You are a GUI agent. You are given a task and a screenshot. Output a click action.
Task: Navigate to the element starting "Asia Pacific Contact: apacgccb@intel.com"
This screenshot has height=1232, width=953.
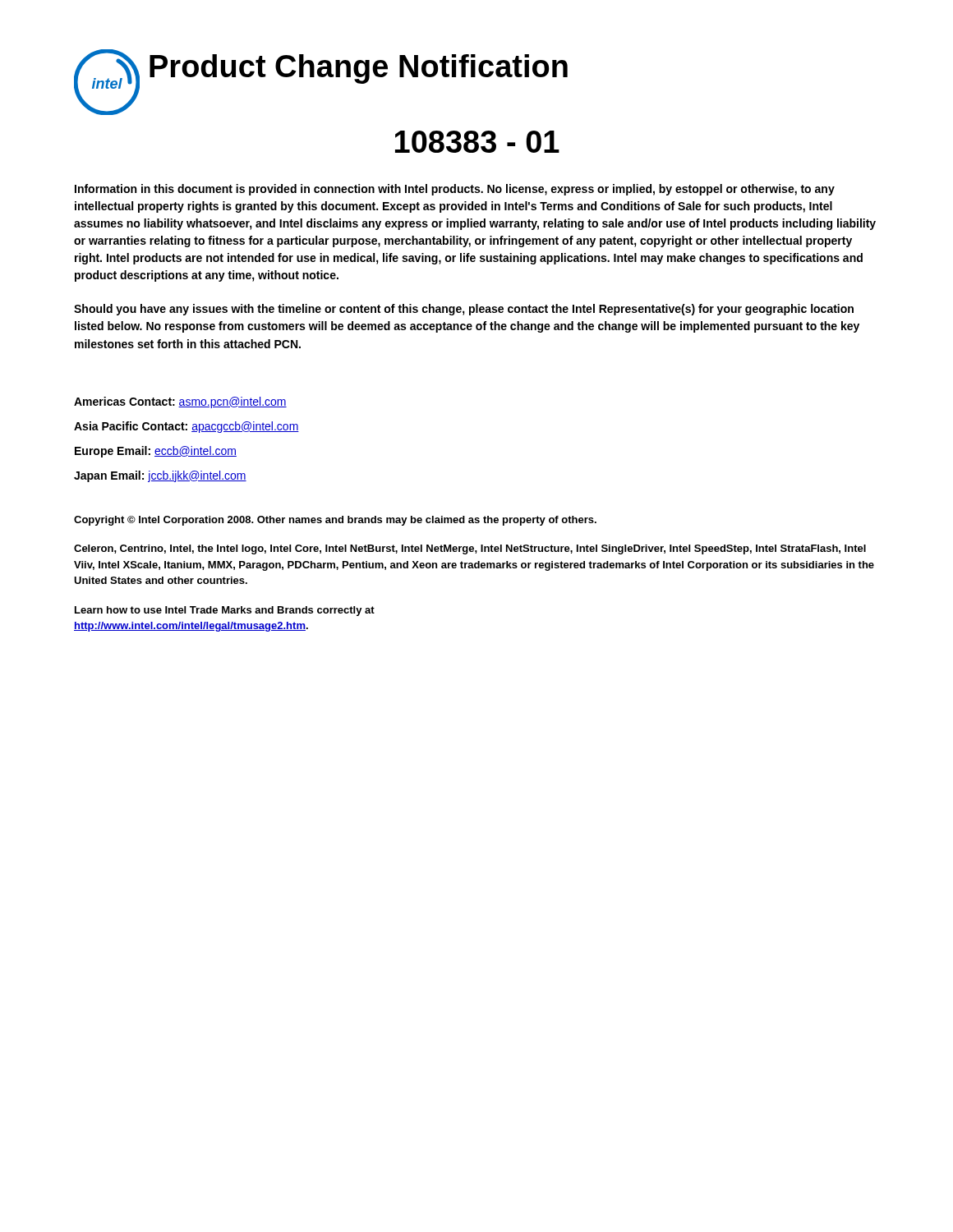point(186,426)
